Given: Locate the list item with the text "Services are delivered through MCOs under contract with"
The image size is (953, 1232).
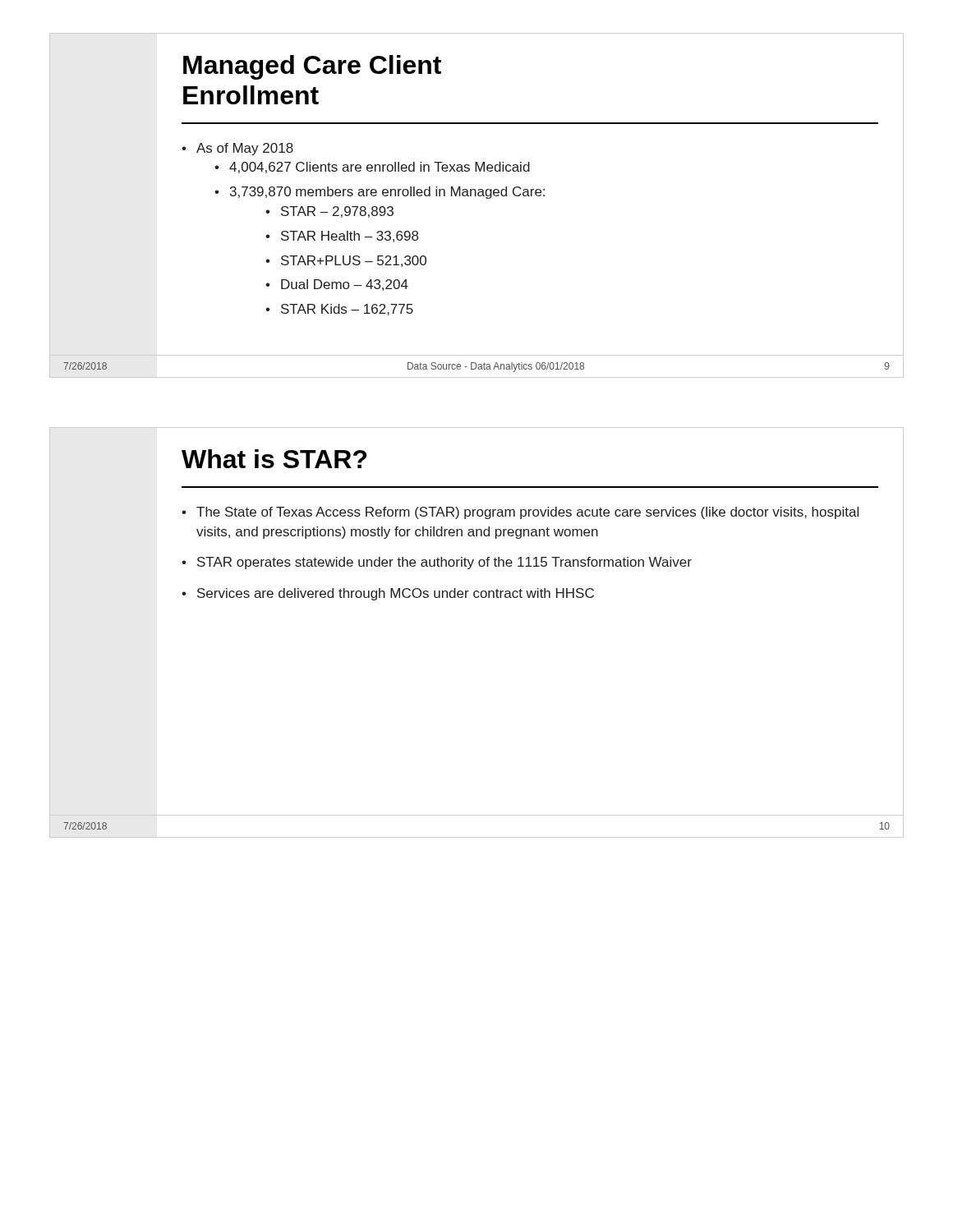Looking at the screenshot, I should 395,594.
